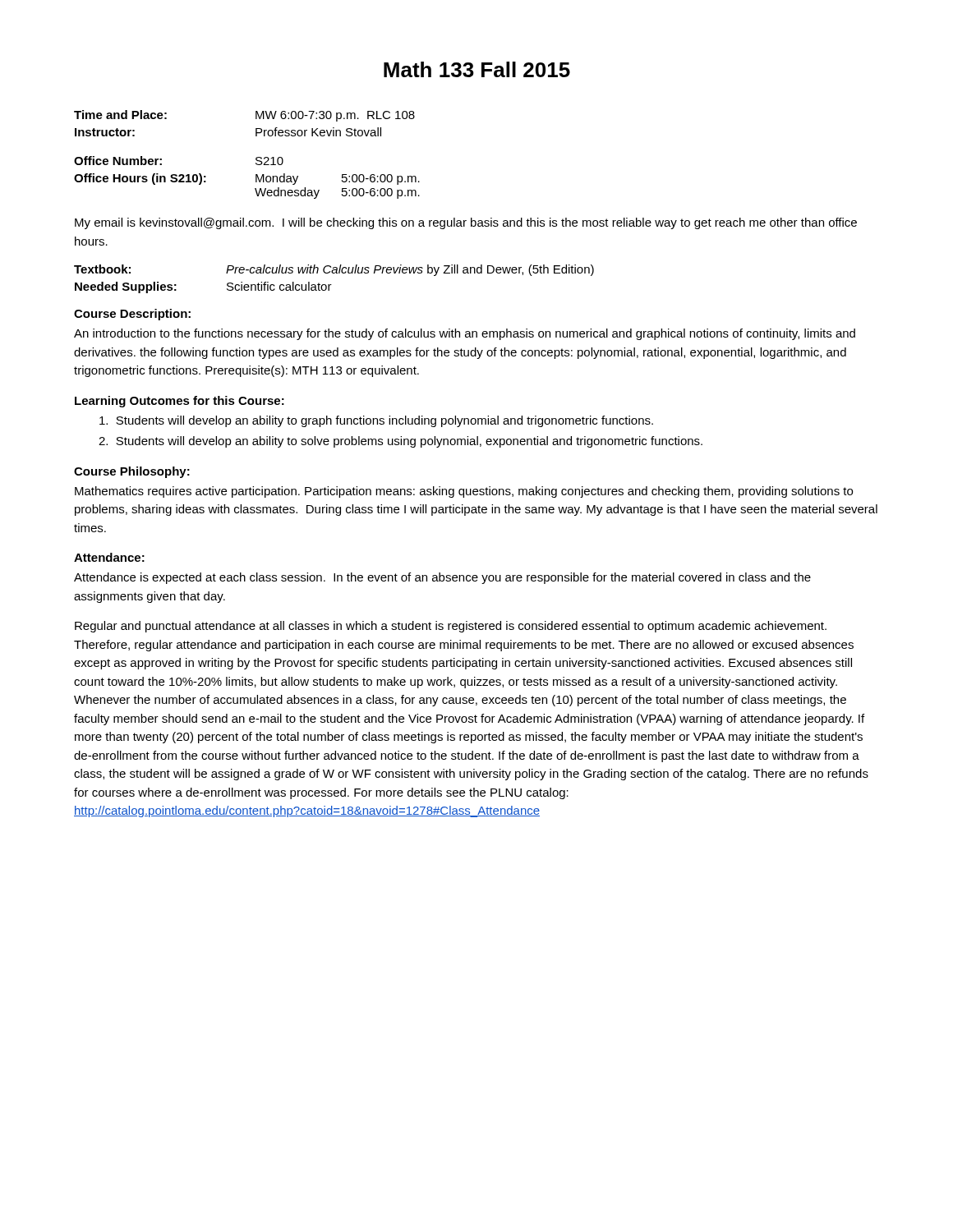Select the text block that says "Attendance is expected at each class session."
Viewport: 953px width, 1232px height.
[x=442, y=586]
